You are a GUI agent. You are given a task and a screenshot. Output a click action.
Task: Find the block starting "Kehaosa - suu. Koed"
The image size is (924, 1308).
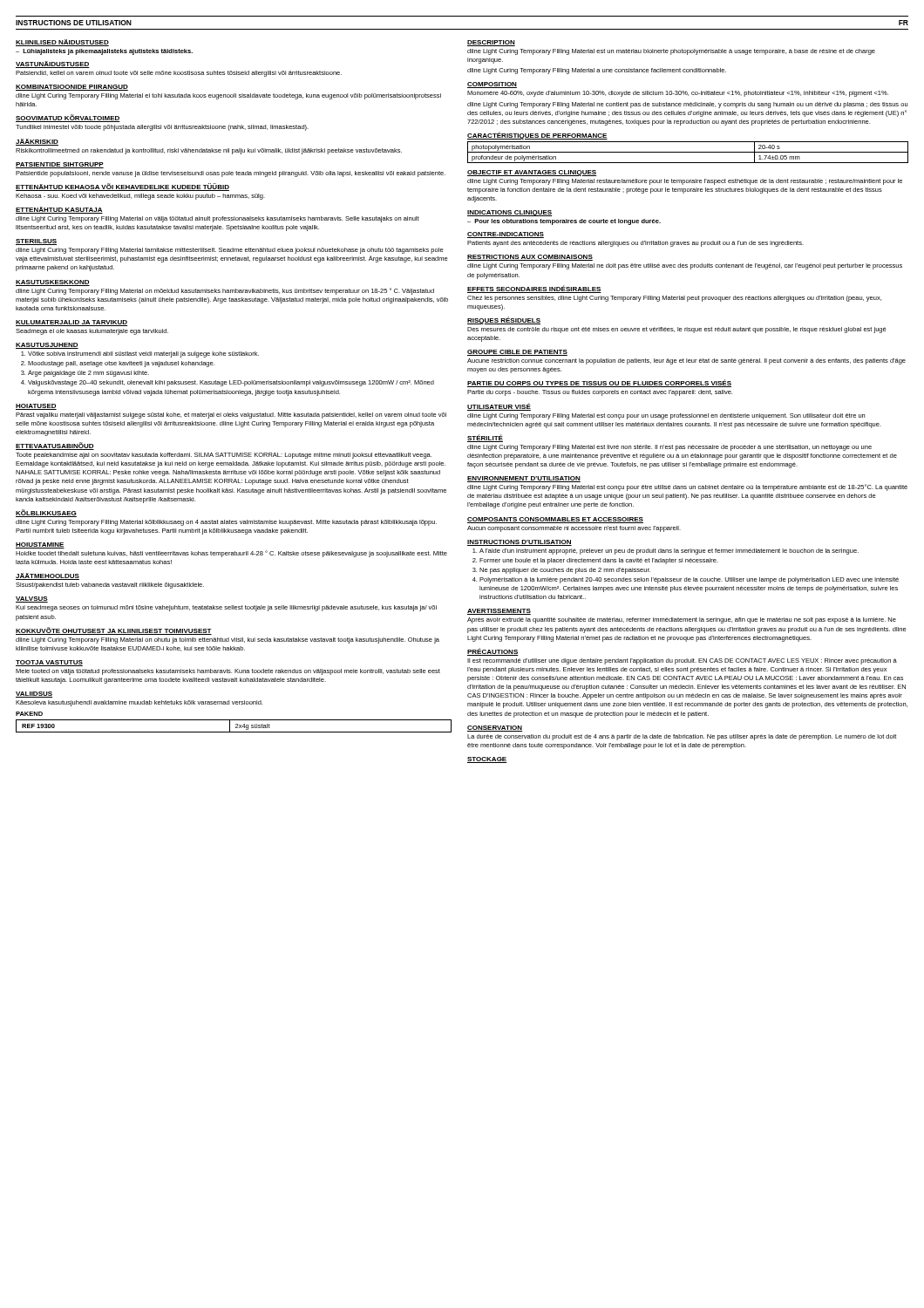pos(234,196)
